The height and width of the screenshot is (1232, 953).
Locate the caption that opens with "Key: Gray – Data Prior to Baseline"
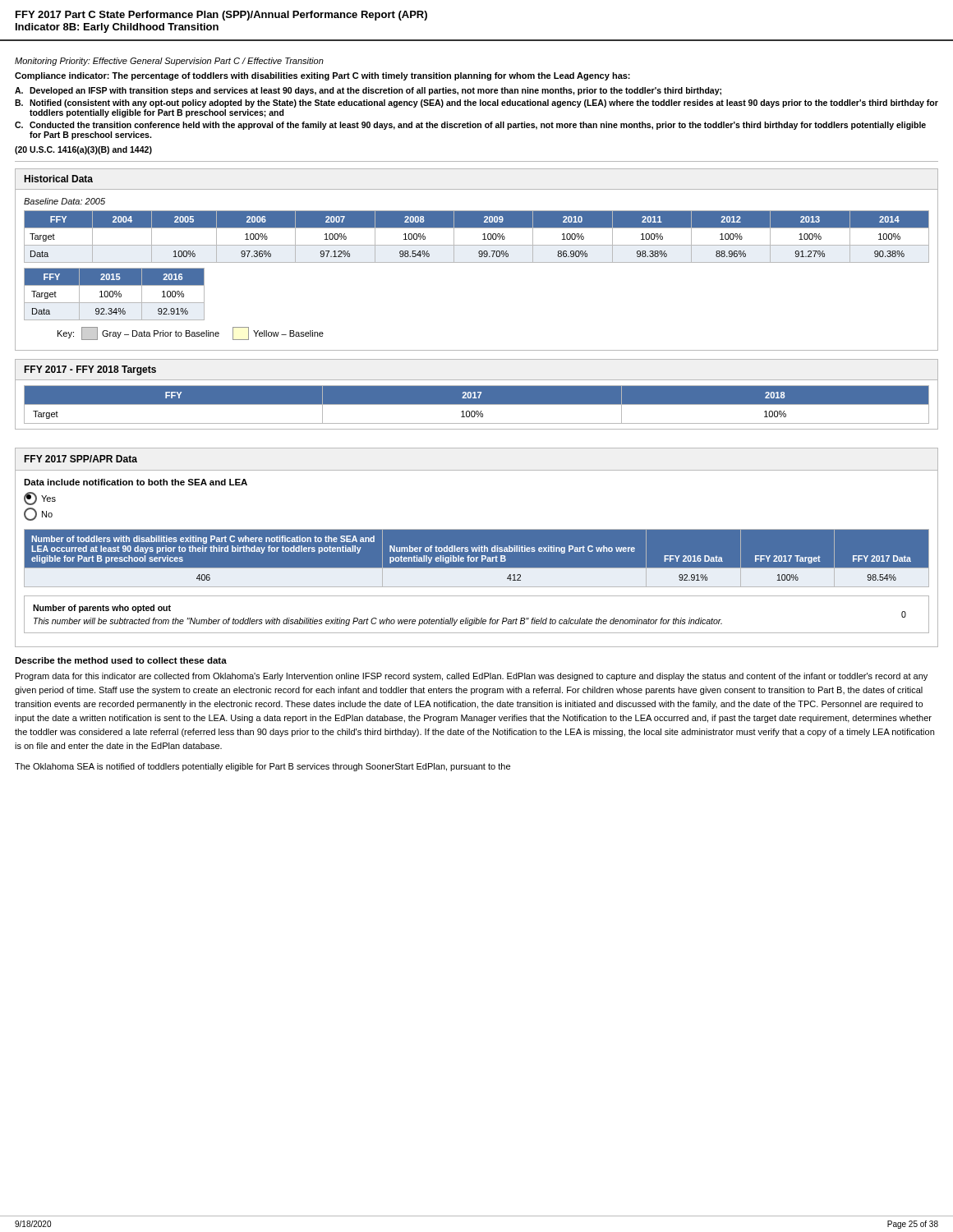(x=190, y=333)
